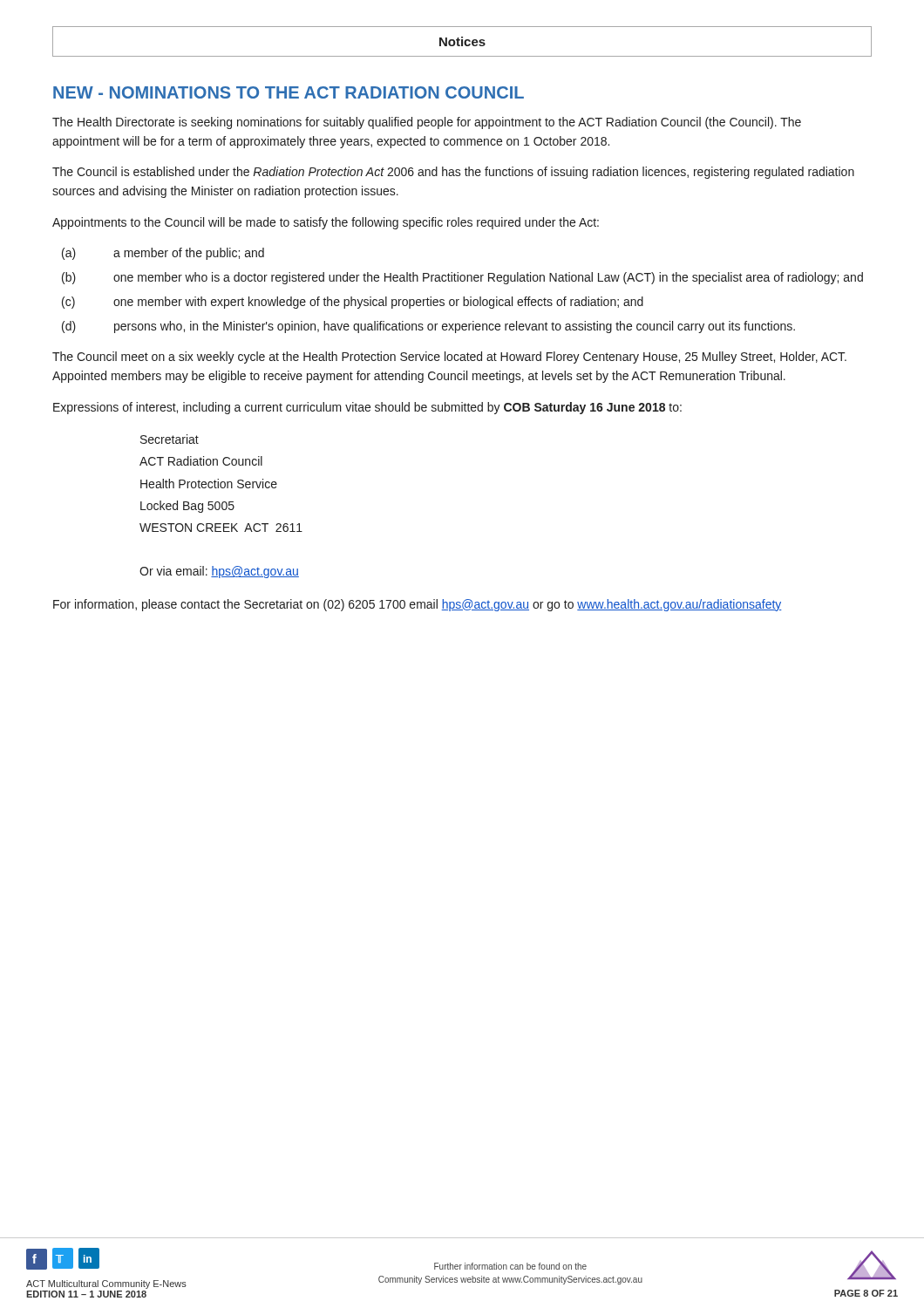Click on the element starting "For information, please contact the"
The image size is (924, 1308).
click(417, 604)
